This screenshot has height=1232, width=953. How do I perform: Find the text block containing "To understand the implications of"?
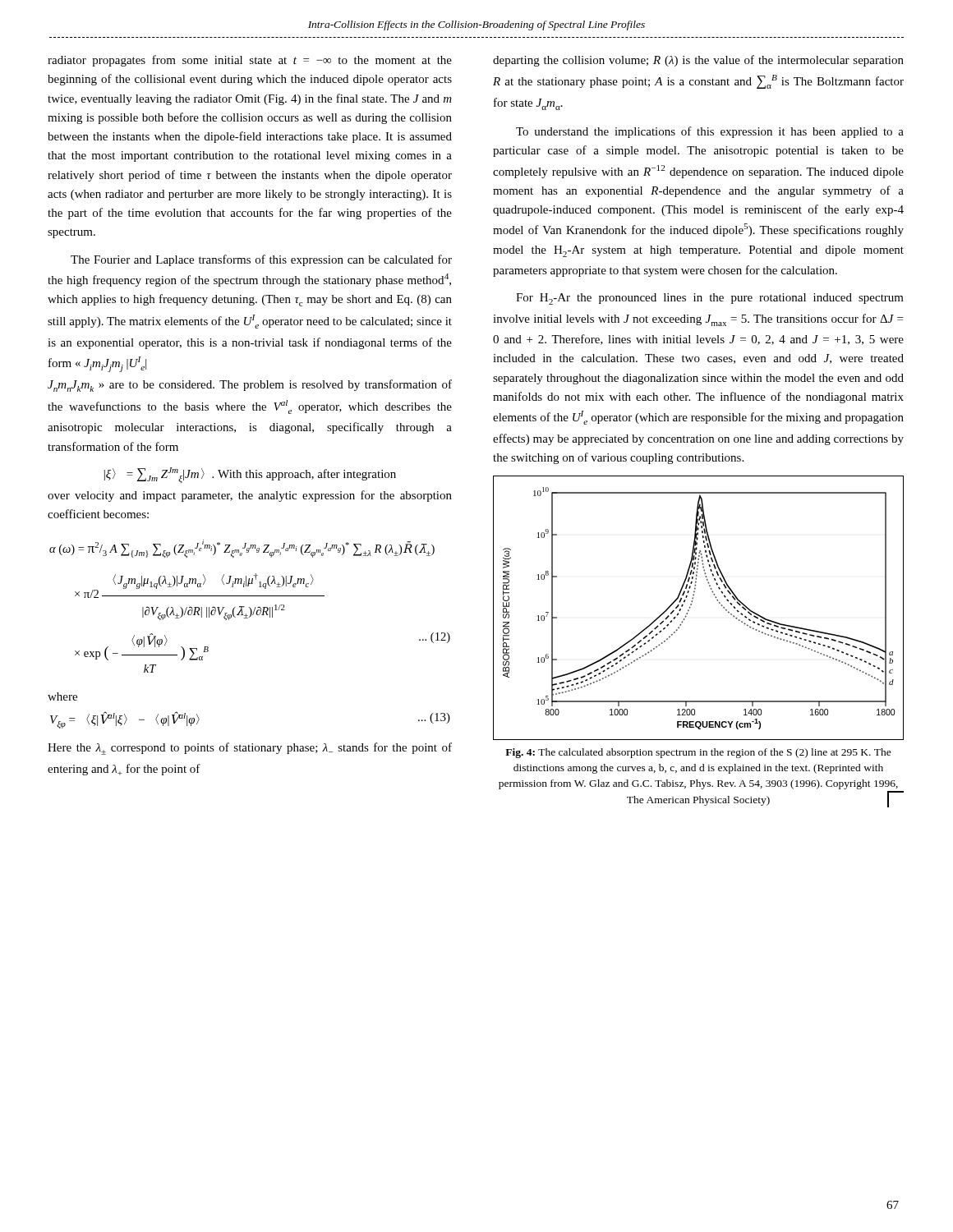coord(698,201)
